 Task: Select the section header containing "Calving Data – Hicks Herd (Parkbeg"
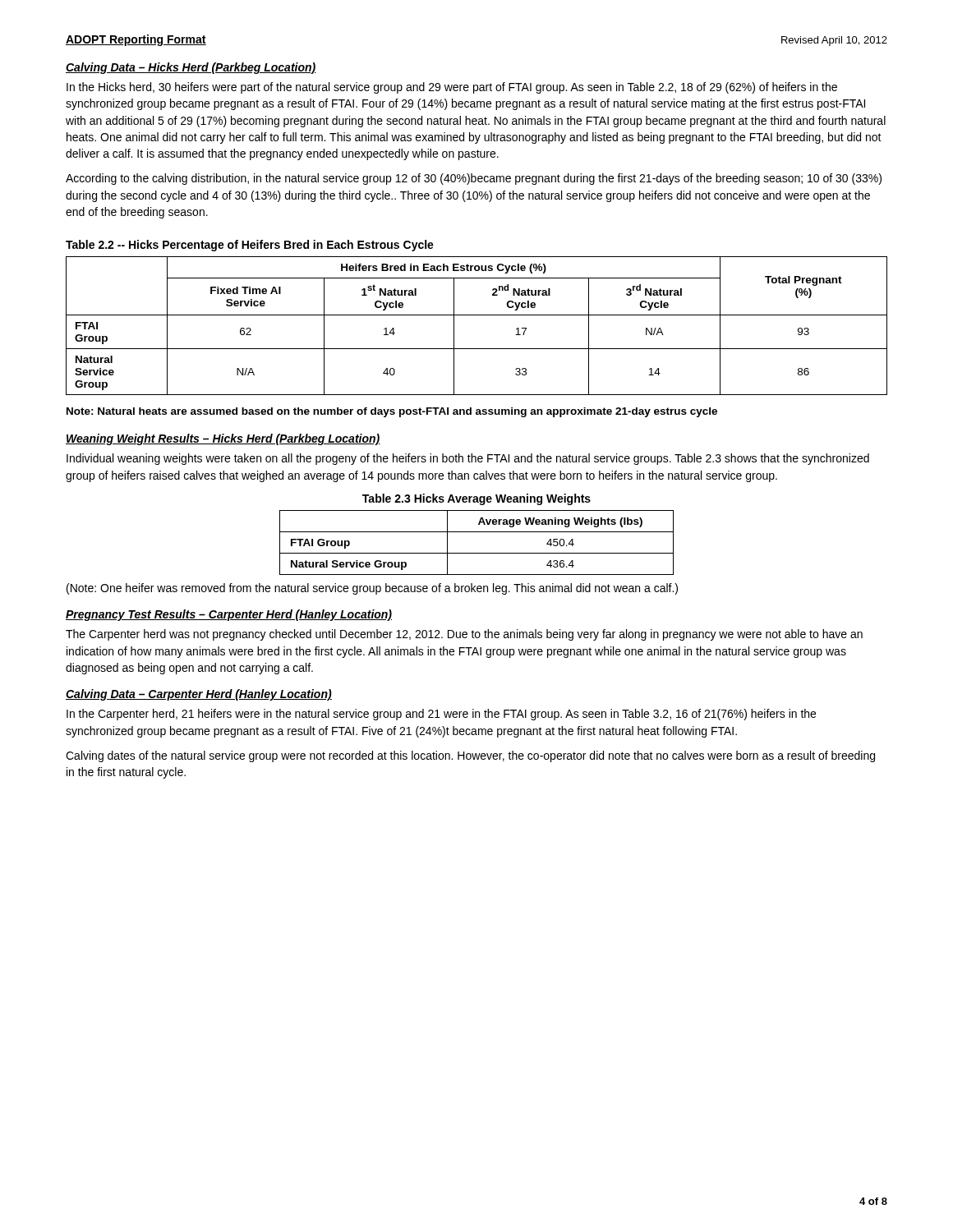click(191, 67)
